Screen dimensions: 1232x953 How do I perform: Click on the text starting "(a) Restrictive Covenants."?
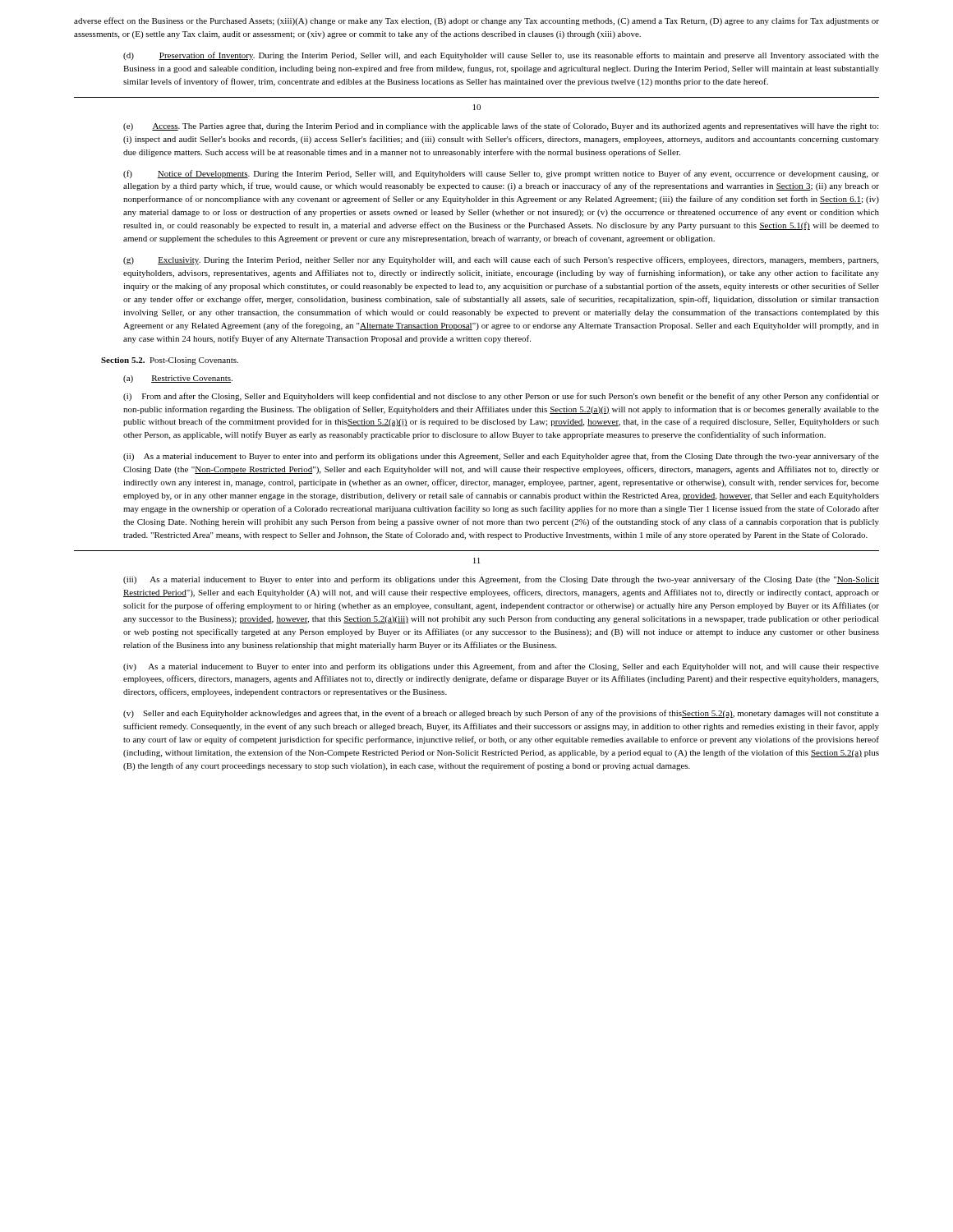tap(178, 377)
